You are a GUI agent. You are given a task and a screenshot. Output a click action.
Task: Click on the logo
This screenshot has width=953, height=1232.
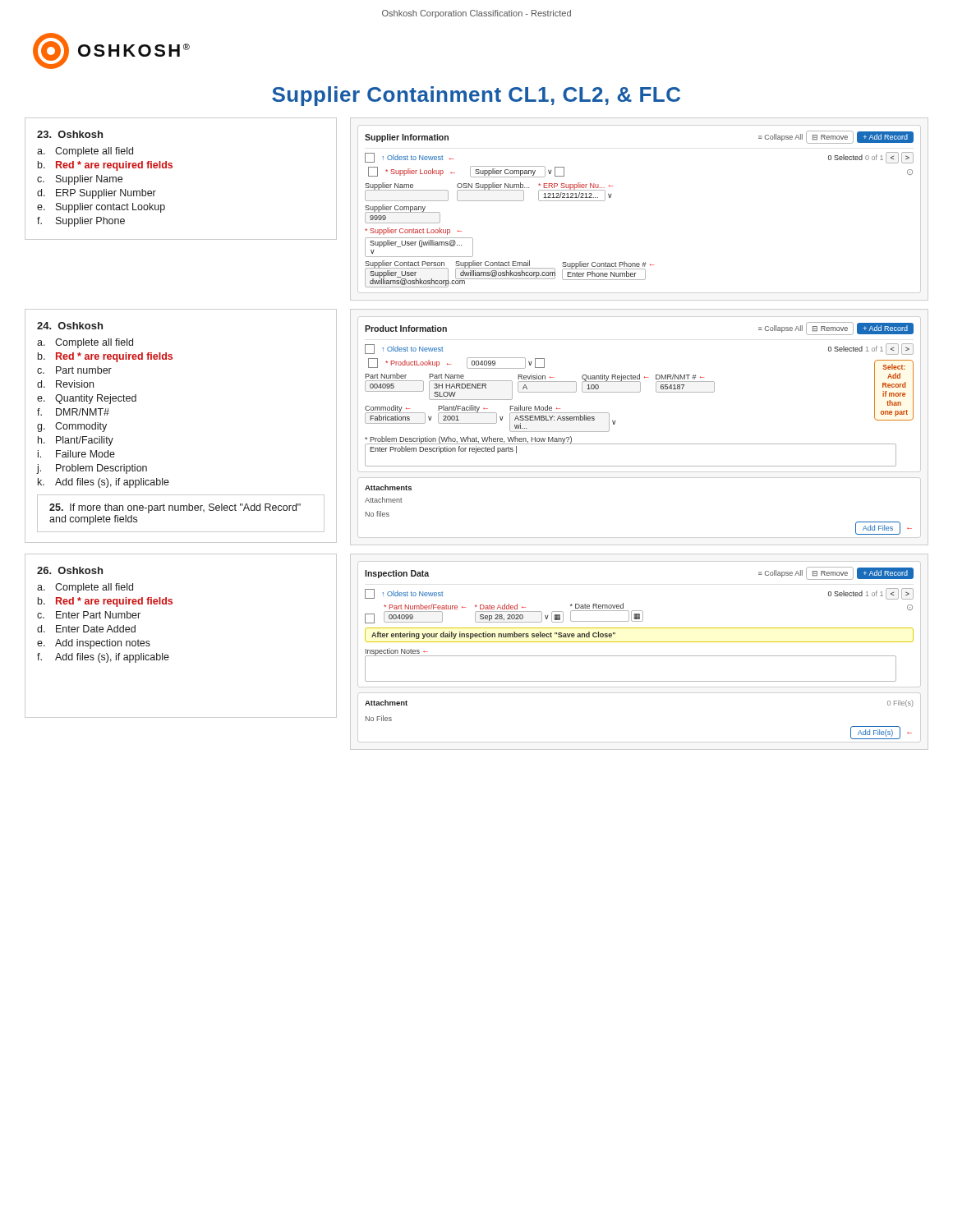click(x=476, y=45)
